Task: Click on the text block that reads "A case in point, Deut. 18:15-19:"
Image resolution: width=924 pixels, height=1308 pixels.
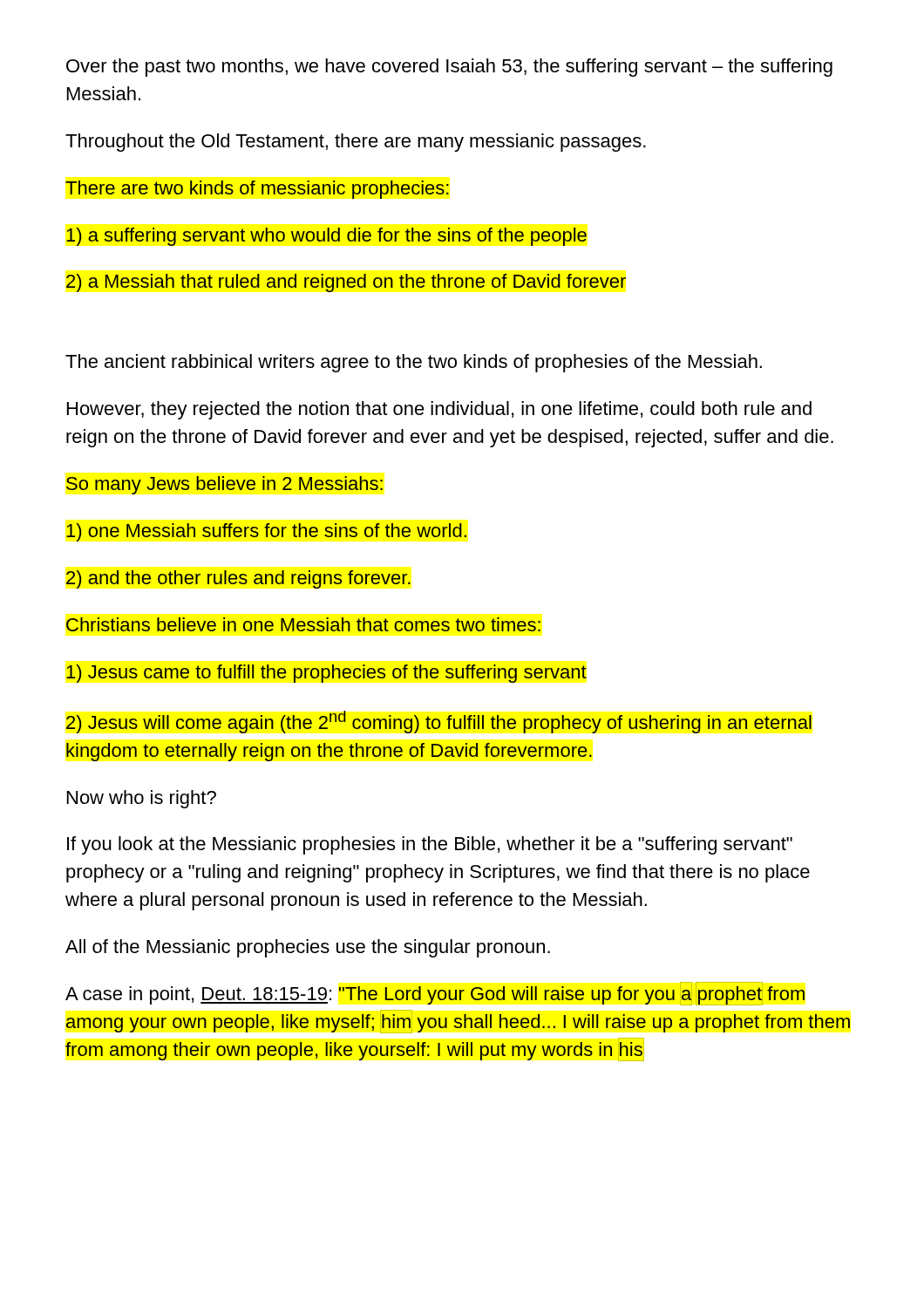Action: click(458, 1021)
